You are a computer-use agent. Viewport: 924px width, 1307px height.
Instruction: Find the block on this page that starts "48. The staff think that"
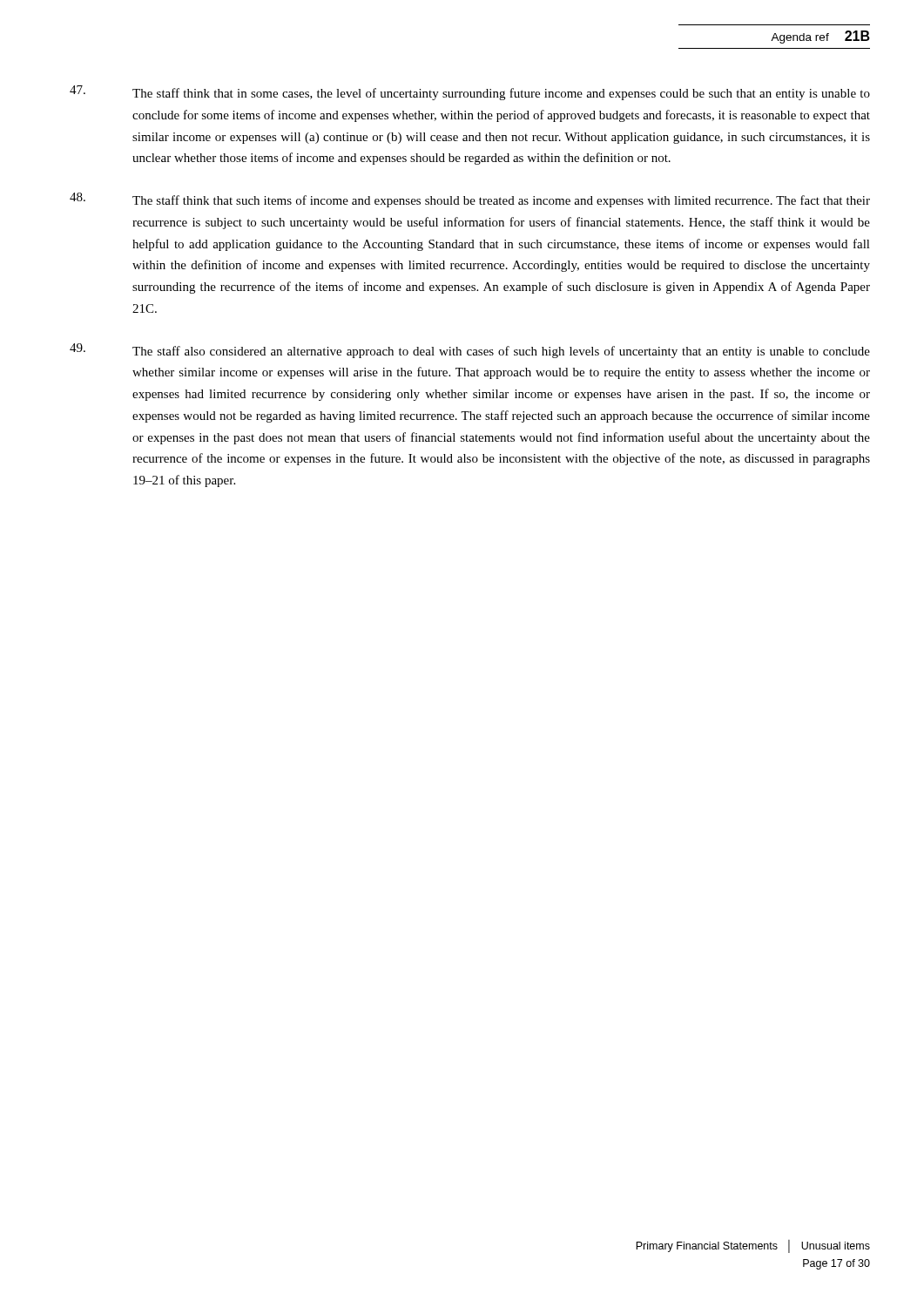tap(470, 255)
